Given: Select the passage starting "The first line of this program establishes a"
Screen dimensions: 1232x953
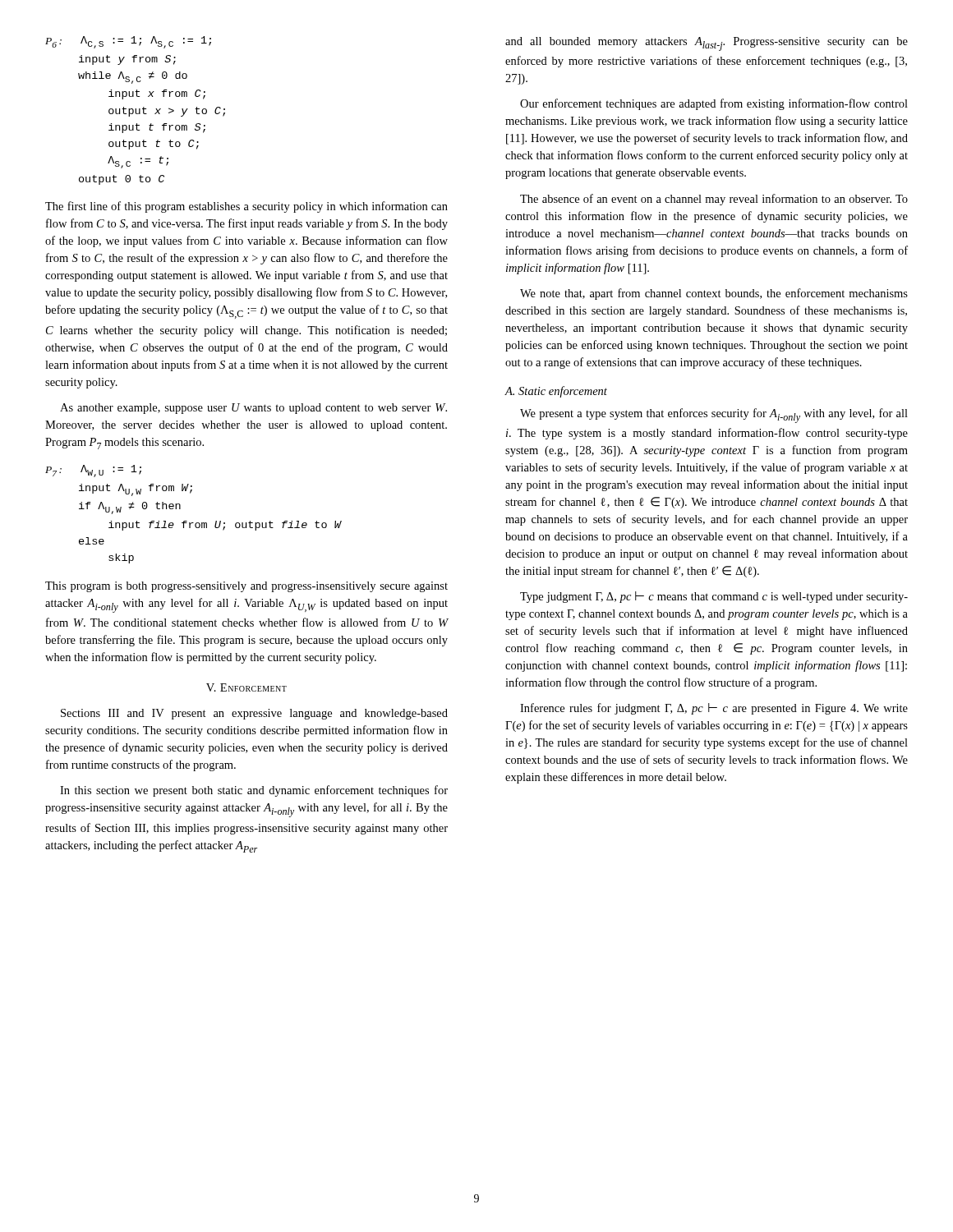Looking at the screenshot, I should click(x=246, y=294).
